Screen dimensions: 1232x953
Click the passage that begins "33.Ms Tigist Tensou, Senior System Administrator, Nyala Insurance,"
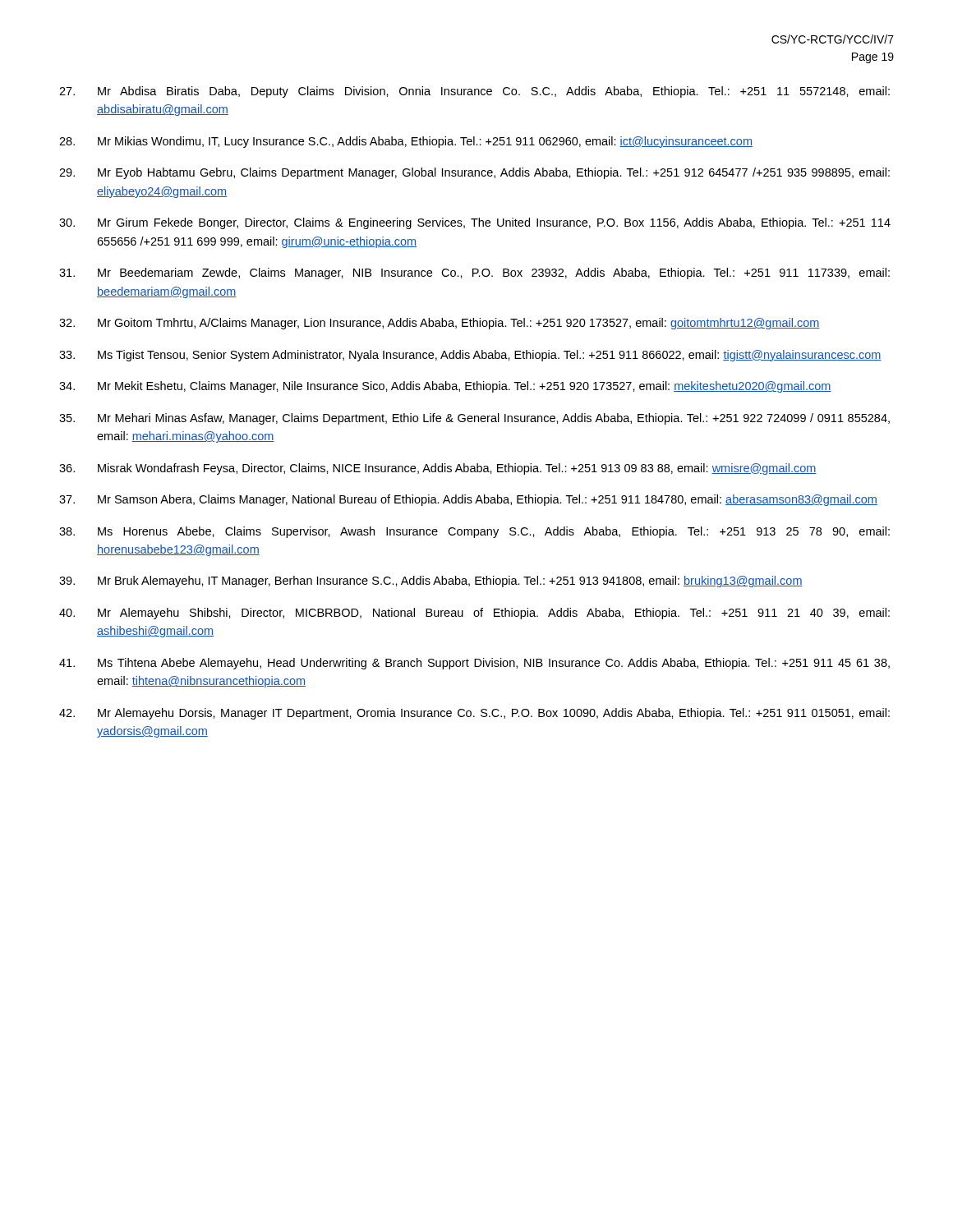475,355
